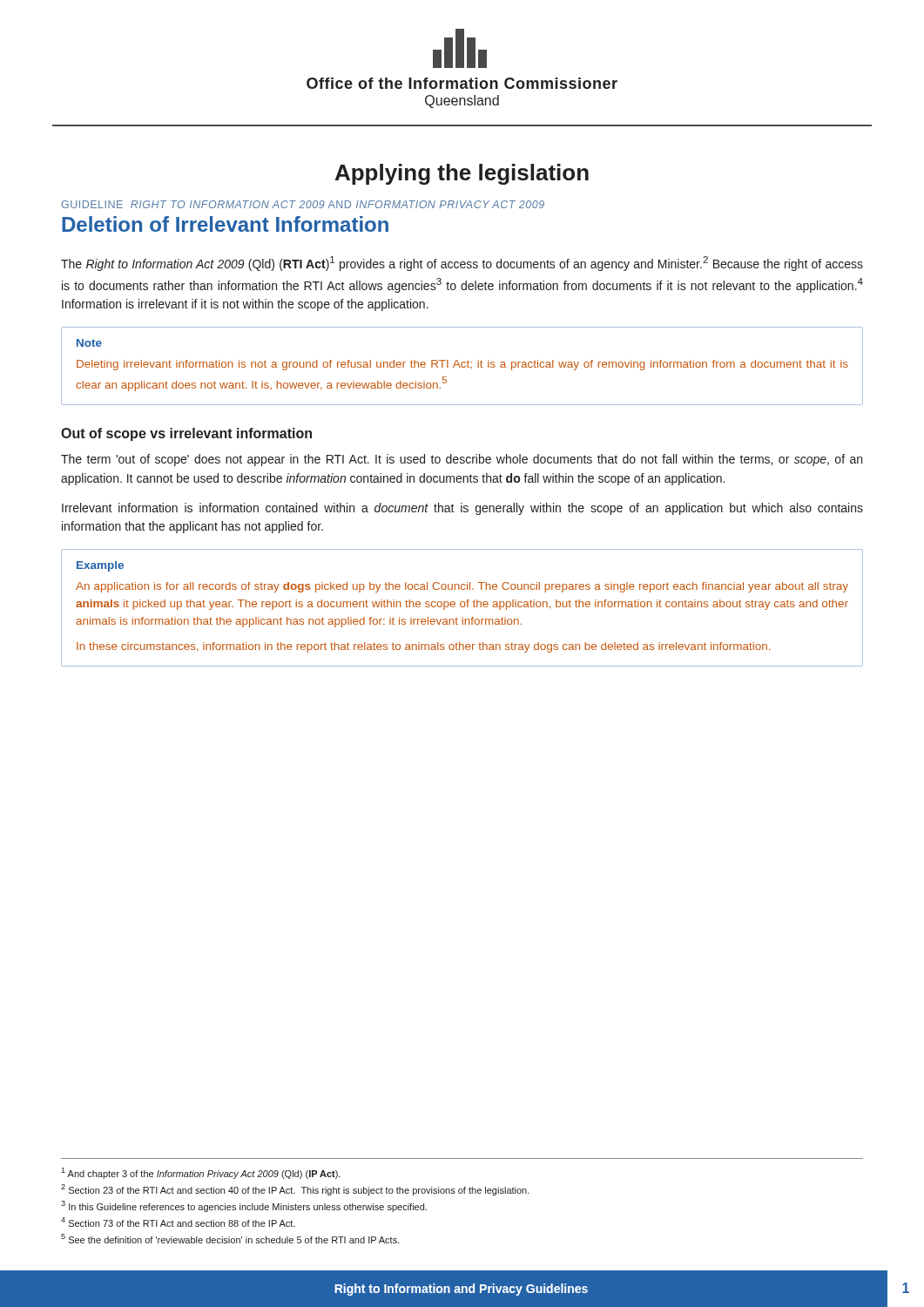Image resolution: width=924 pixels, height=1307 pixels.
Task: Find the logo
Action: [x=462, y=47]
